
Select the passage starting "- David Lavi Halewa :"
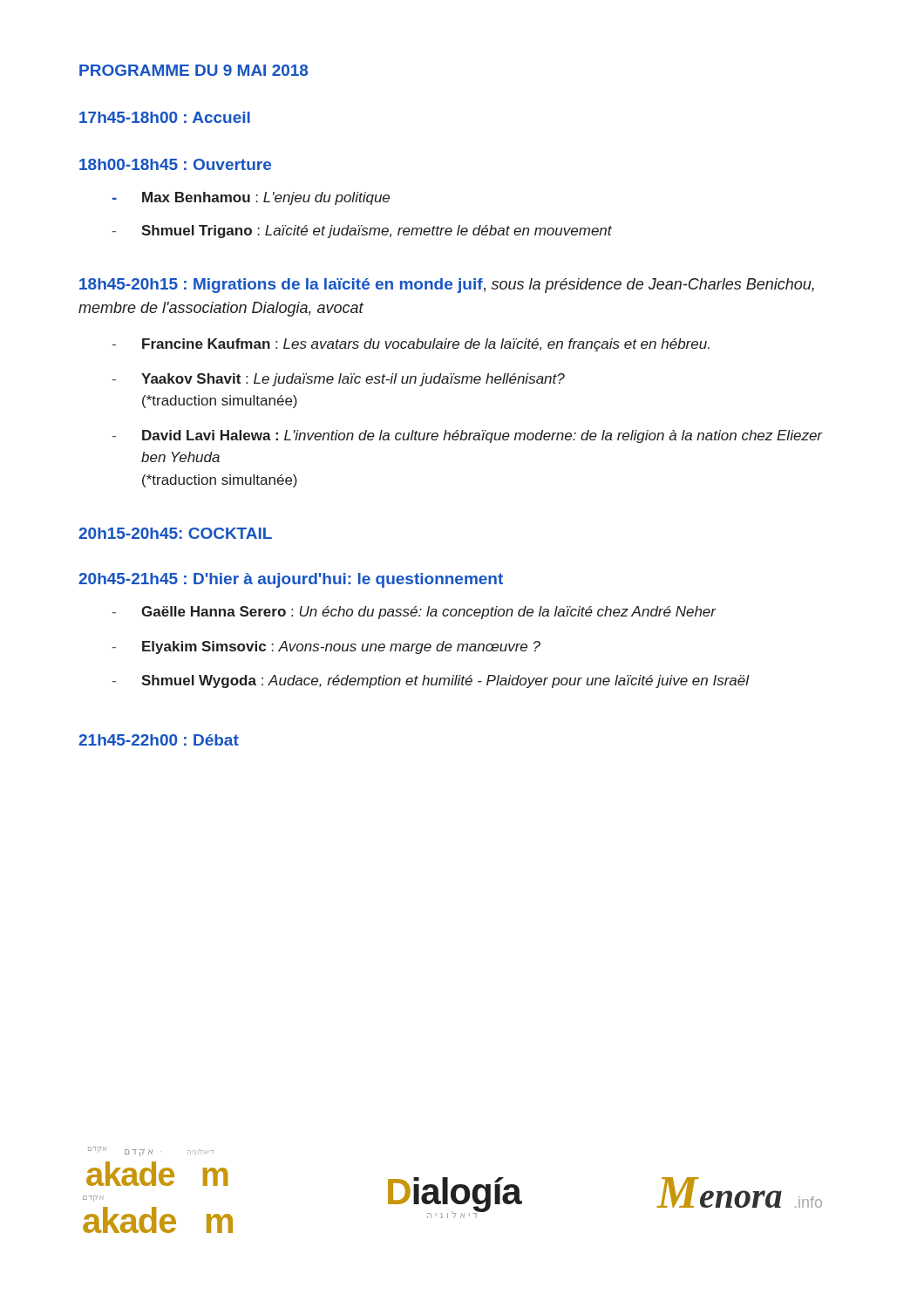pos(468,436)
